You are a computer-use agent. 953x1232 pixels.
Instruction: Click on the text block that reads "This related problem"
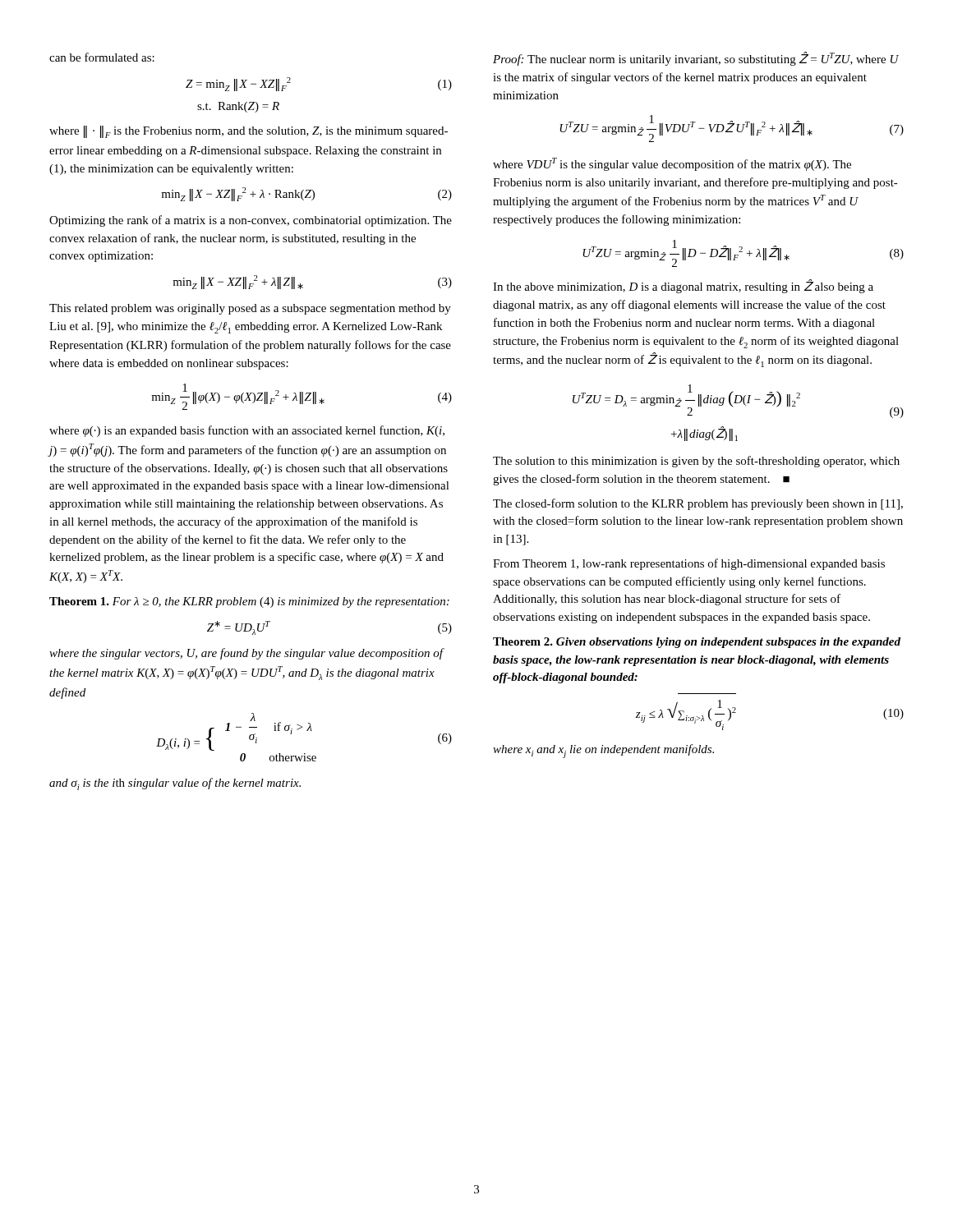250,335
